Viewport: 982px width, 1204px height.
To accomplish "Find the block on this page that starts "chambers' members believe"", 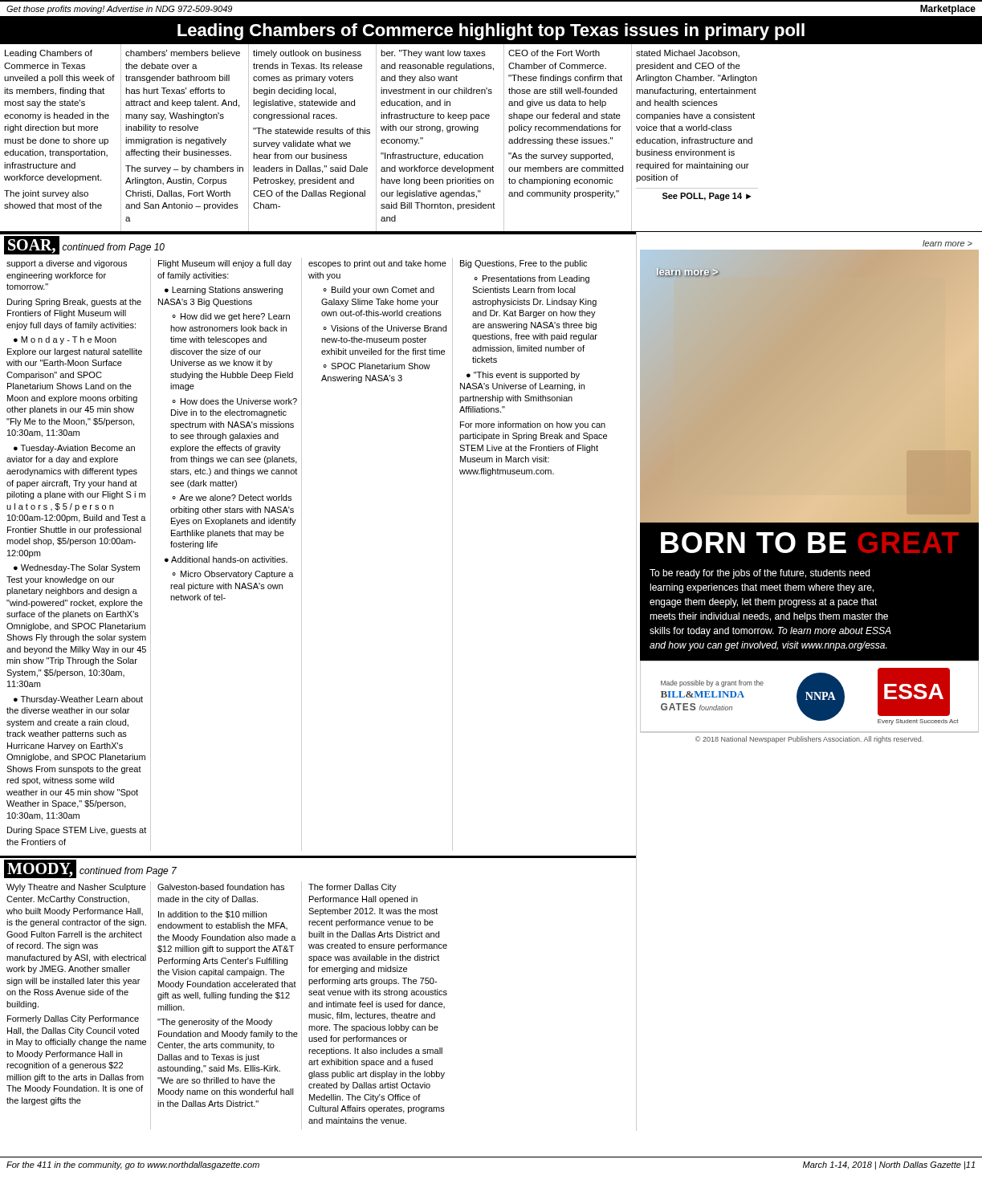I will [x=185, y=136].
